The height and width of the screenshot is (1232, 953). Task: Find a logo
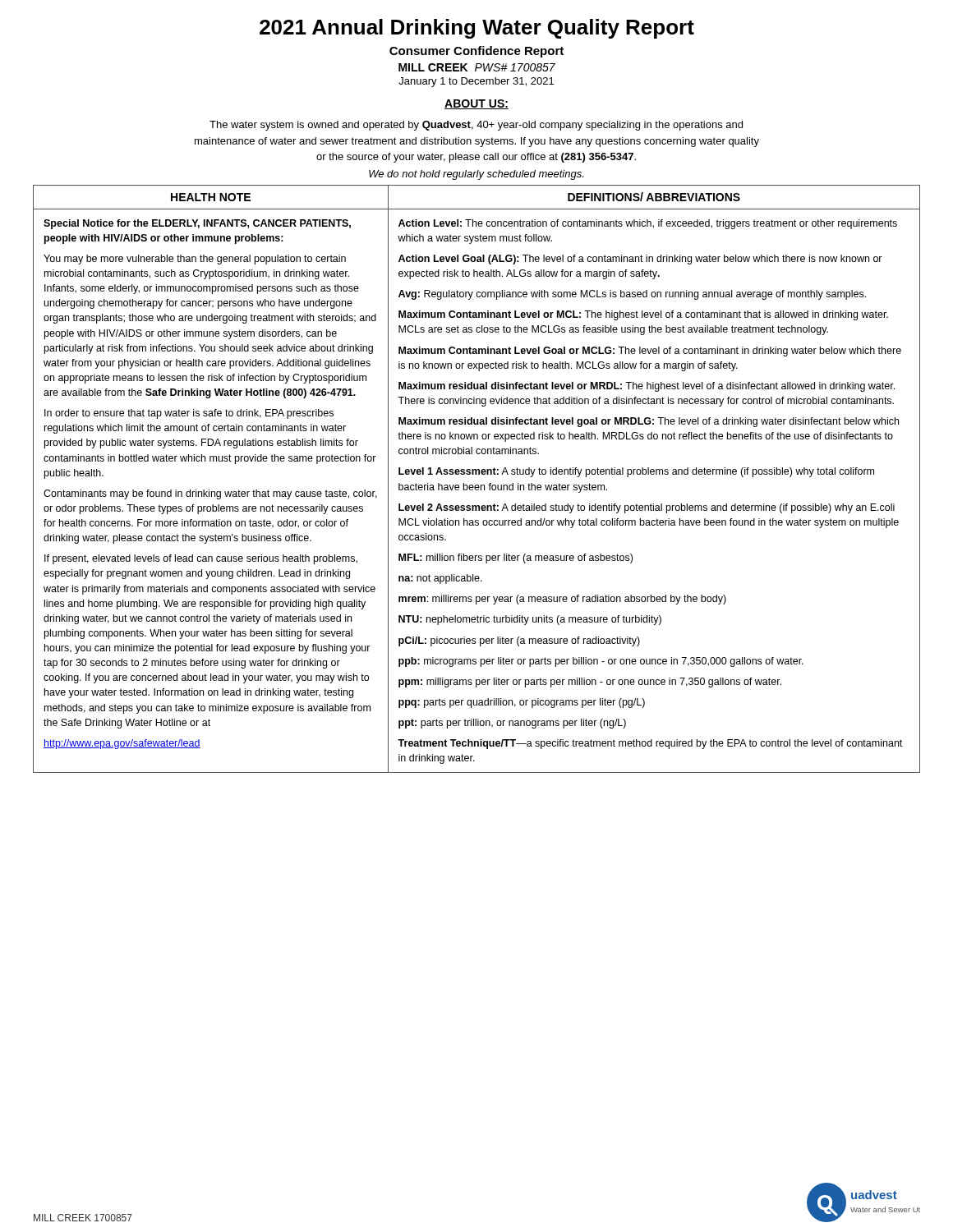[863, 1202]
